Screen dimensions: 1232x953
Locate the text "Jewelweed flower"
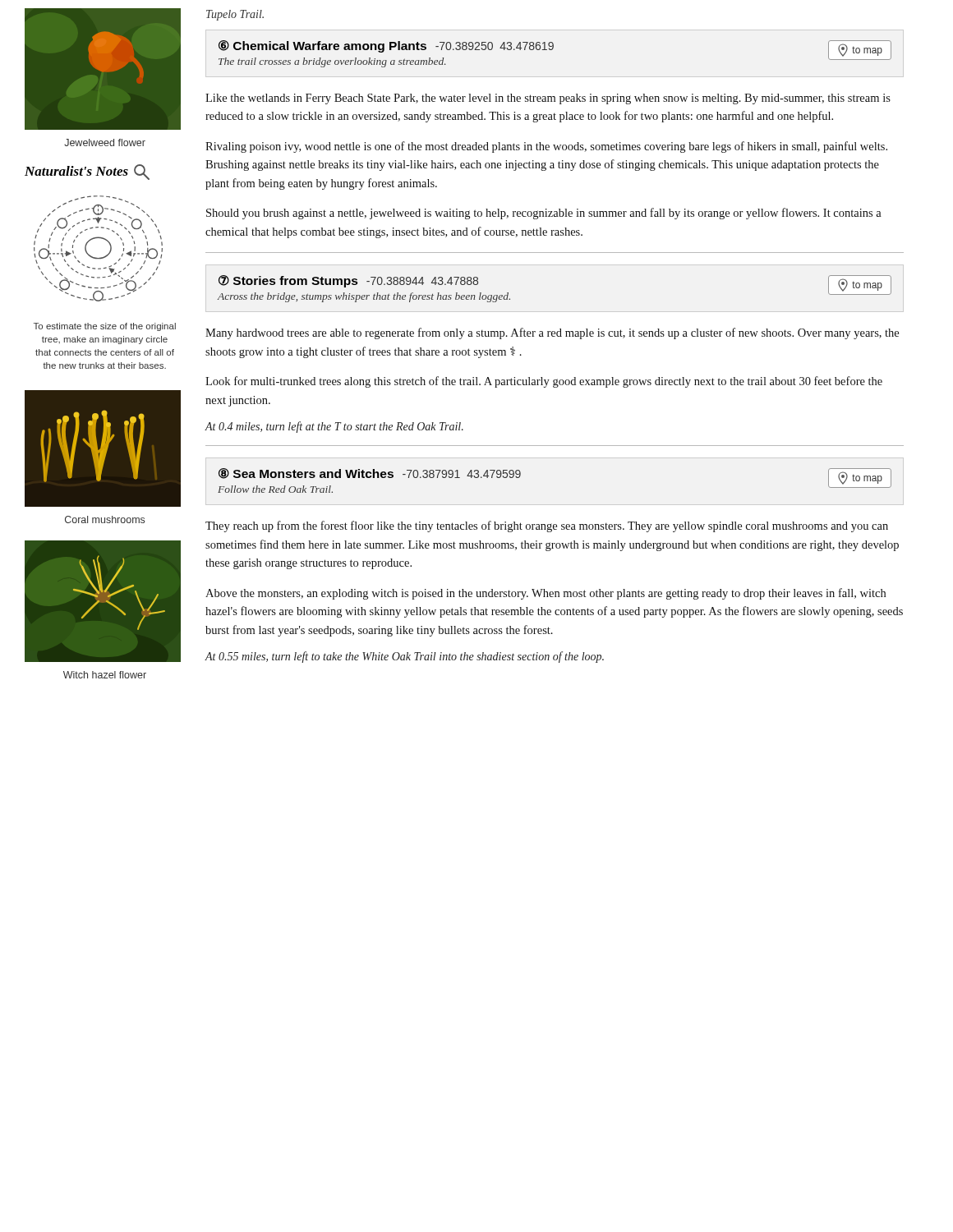coord(105,143)
